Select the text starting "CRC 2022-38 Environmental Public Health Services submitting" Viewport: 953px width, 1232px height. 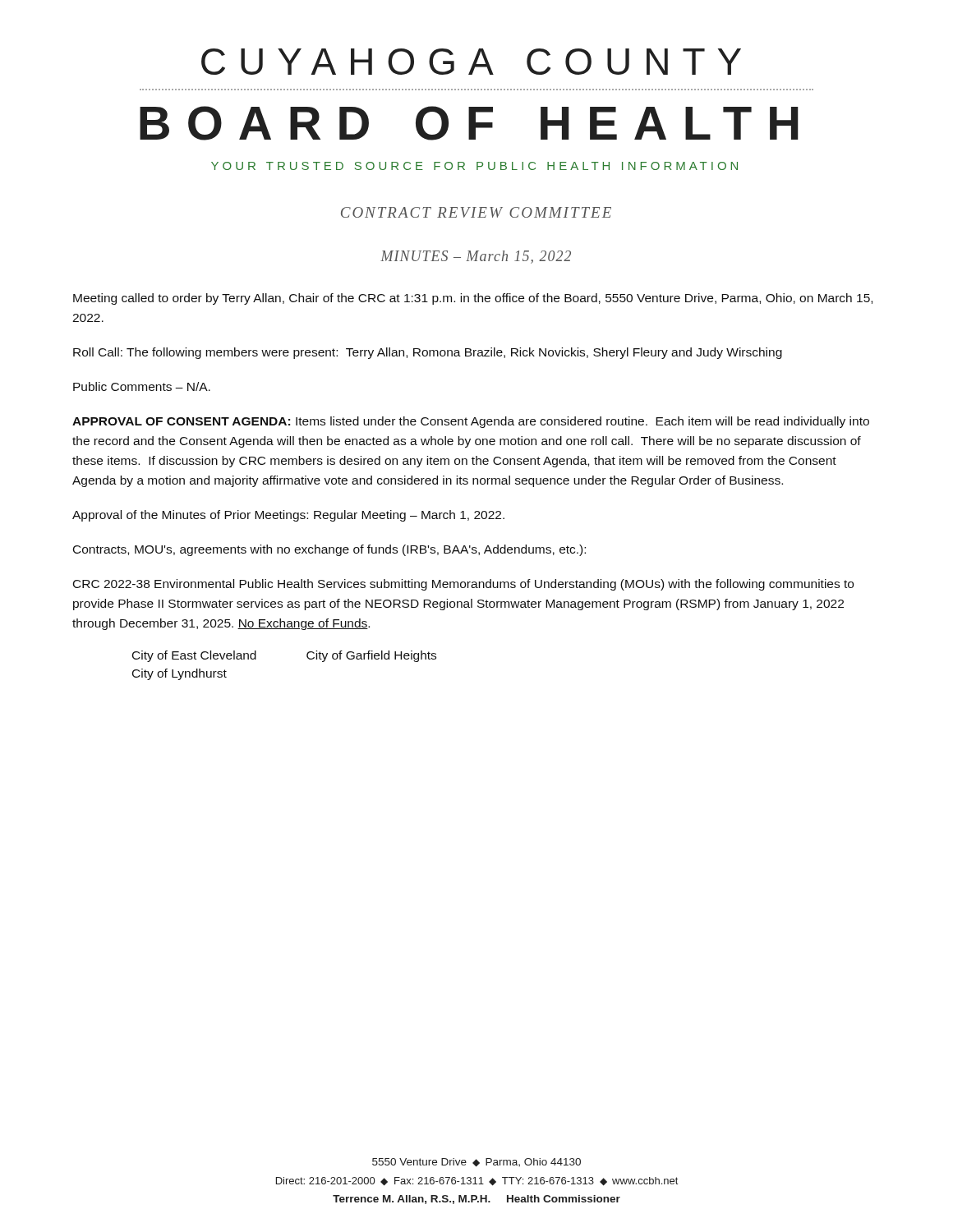476,604
